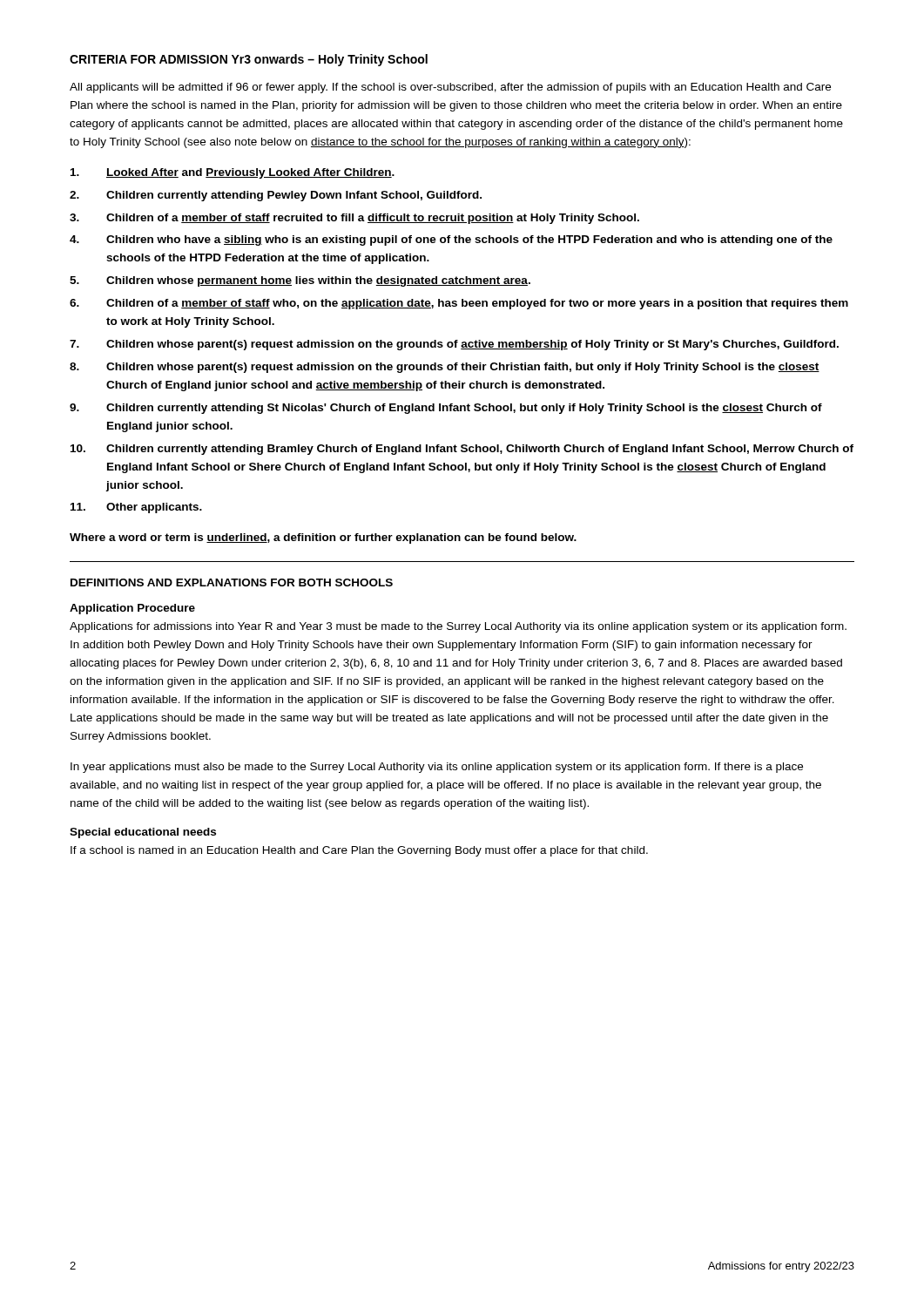
Task: Locate the section header that opens with "CRITERIA FOR ADMISSION Yr3"
Action: 249,59
